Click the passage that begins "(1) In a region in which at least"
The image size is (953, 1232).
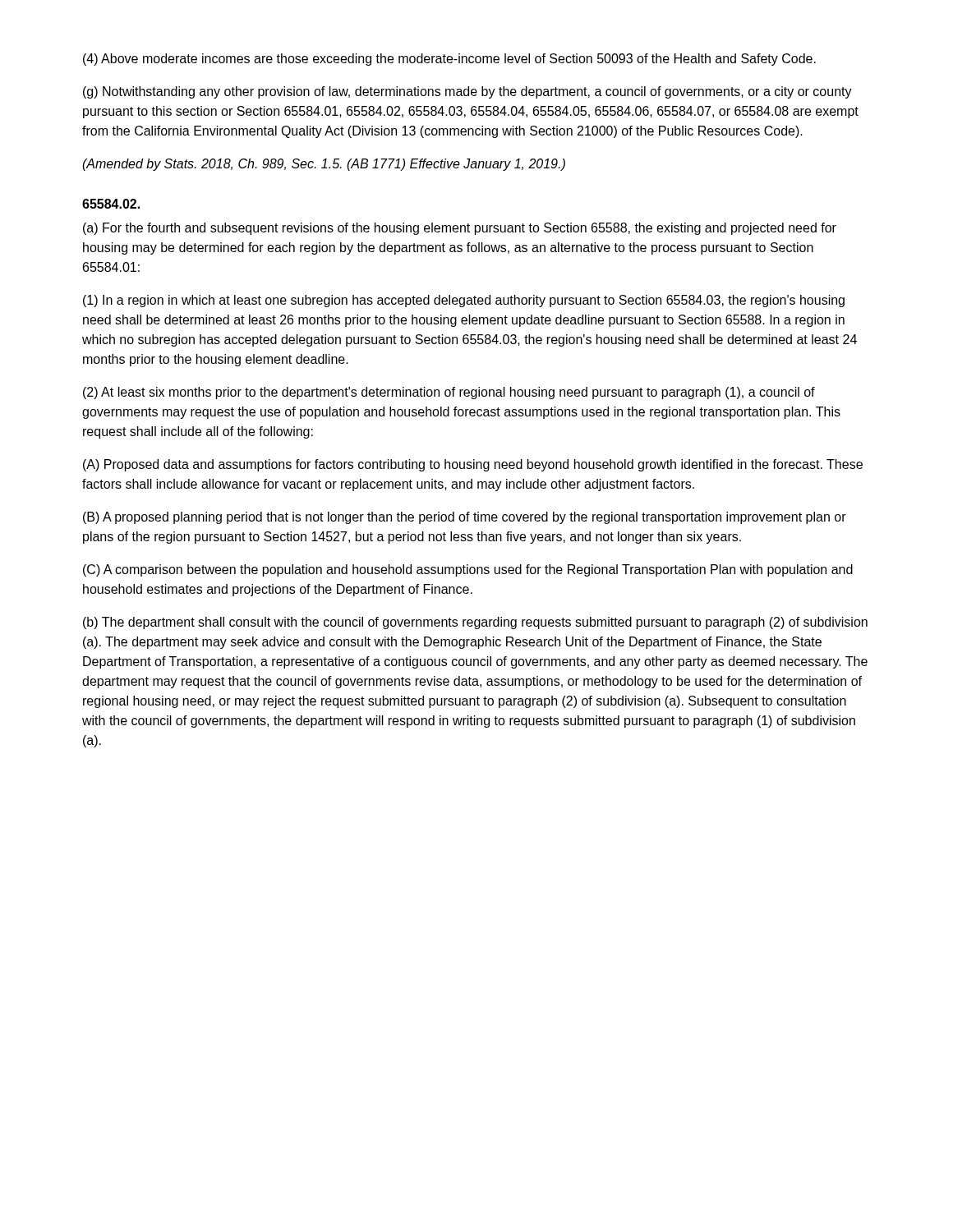click(x=470, y=330)
